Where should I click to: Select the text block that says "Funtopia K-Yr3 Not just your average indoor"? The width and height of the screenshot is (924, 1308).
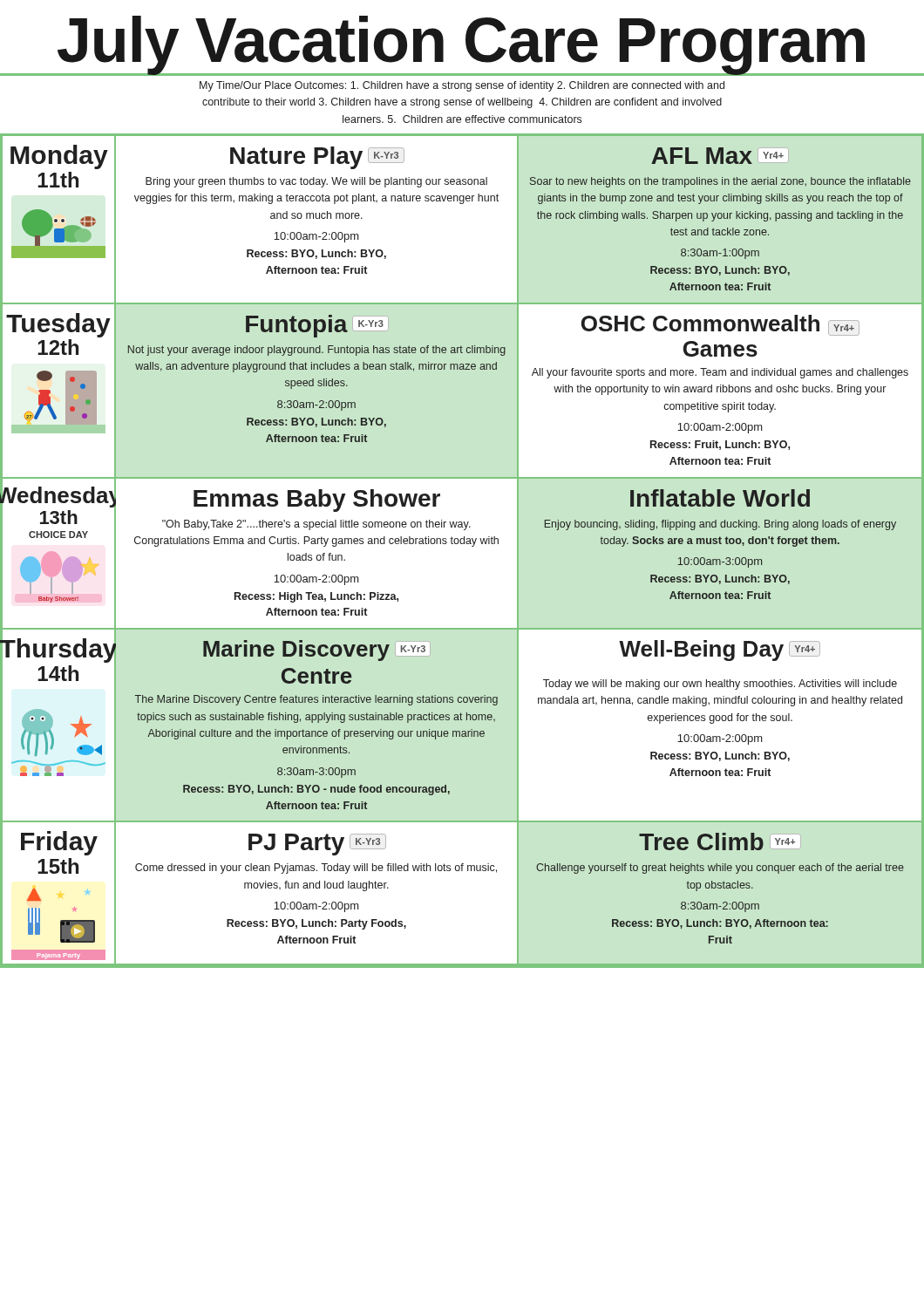pos(316,379)
